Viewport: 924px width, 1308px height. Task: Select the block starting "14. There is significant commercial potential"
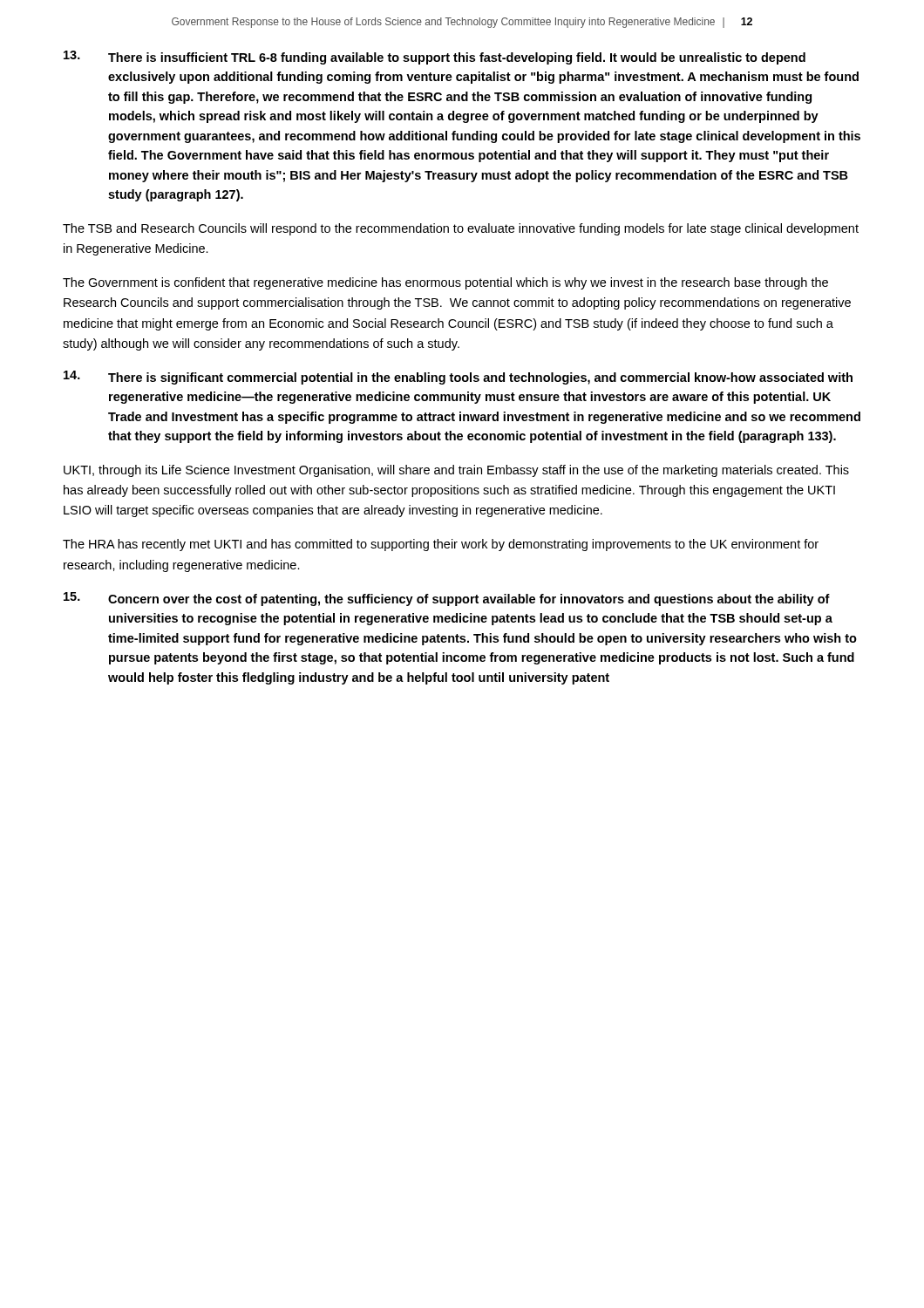click(x=462, y=407)
